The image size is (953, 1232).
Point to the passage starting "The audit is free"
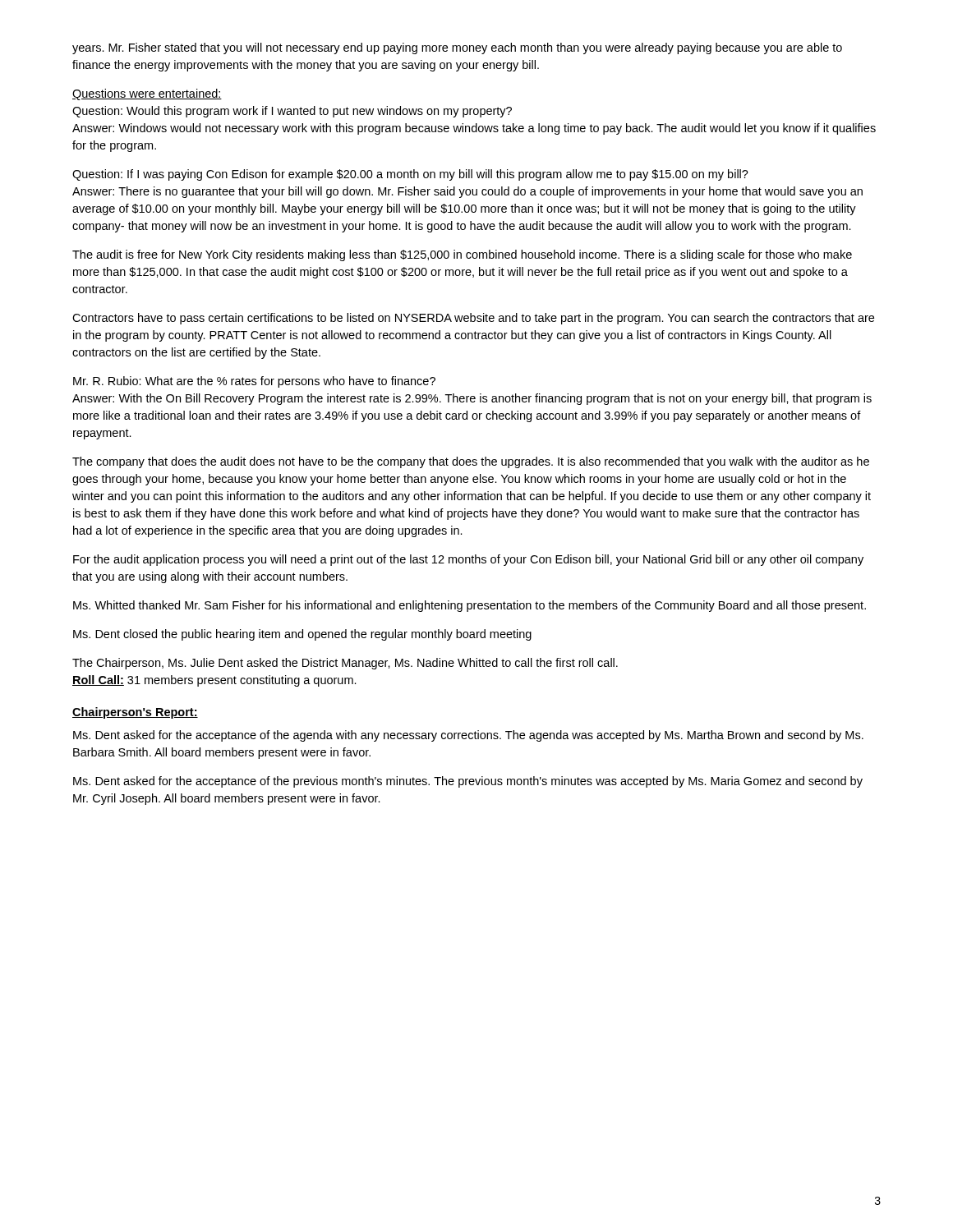pyautogui.click(x=462, y=272)
